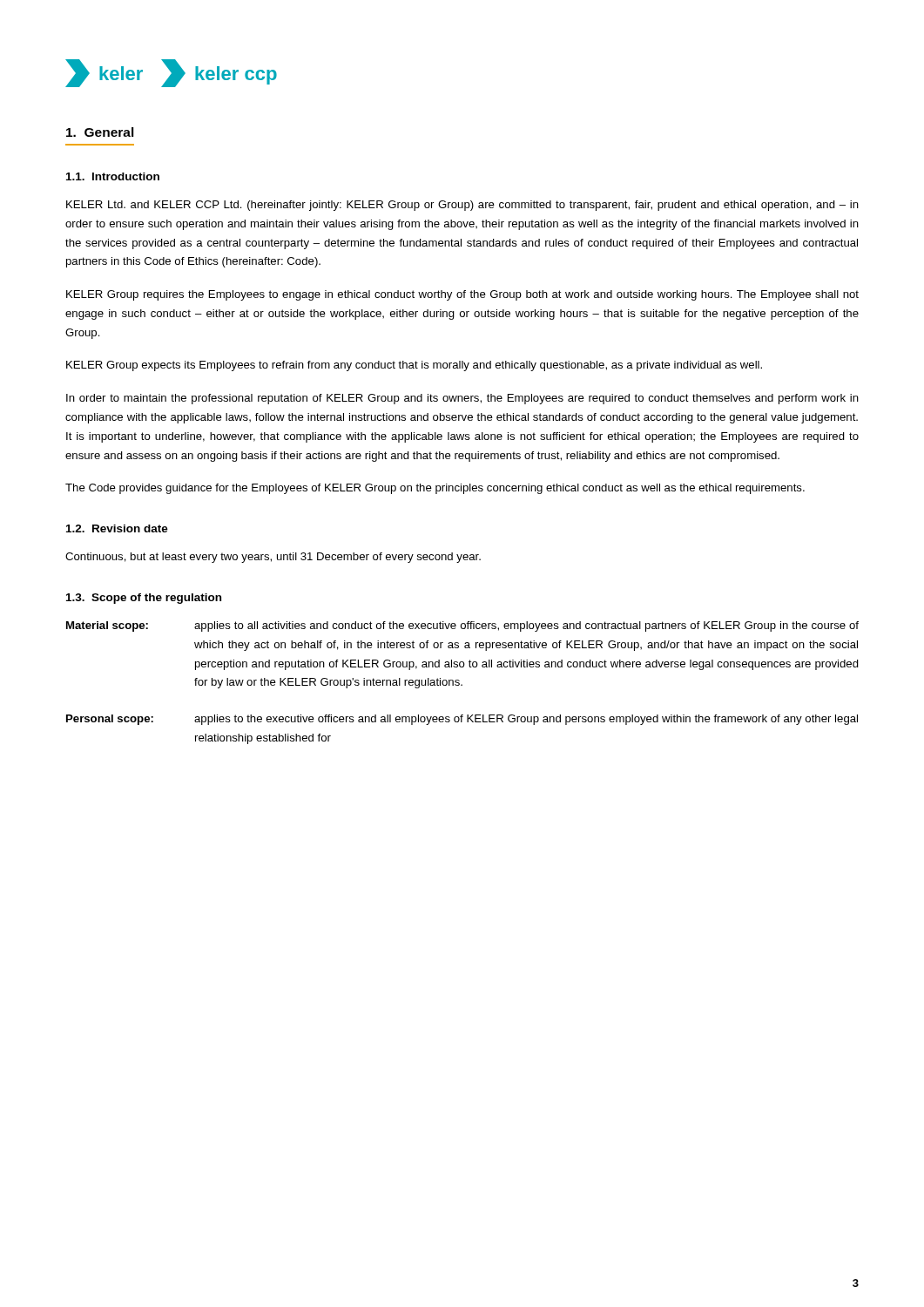This screenshot has width=924, height=1307.
Task: Navigate to the element starting "1.3. Scope of the regulation"
Action: (x=144, y=599)
